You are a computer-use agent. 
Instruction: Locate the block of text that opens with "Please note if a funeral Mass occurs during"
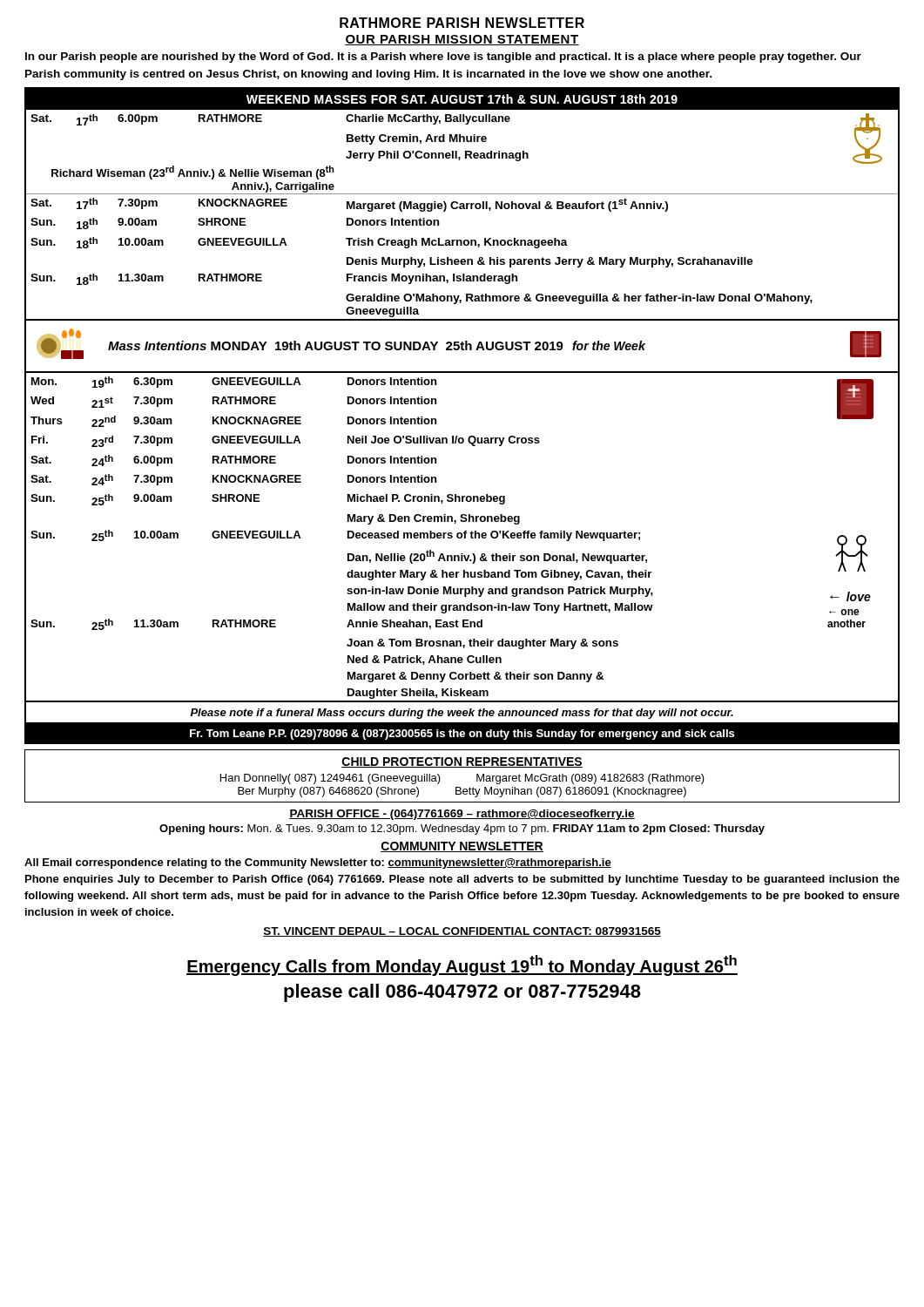462,712
